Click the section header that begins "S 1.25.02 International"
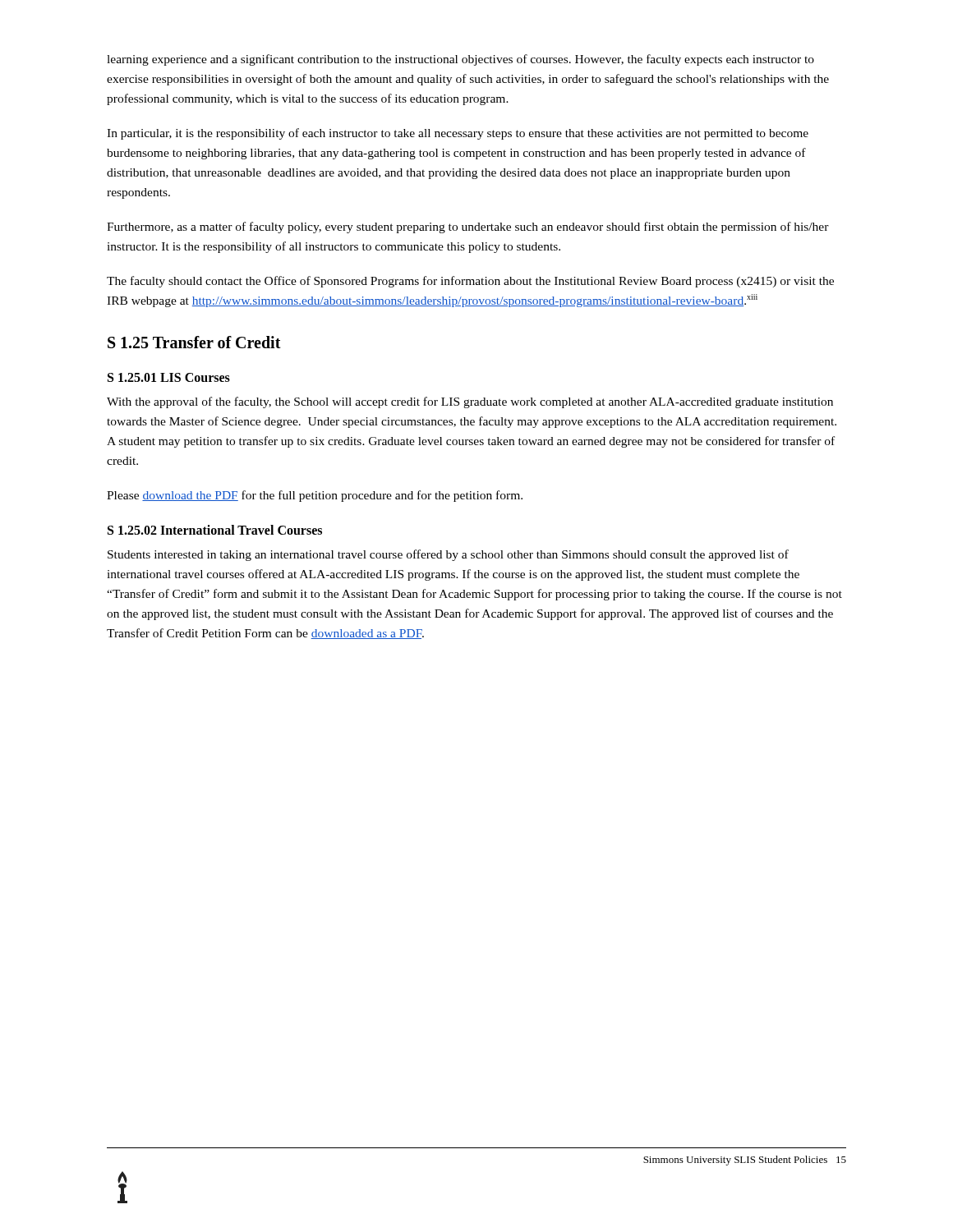Screen dimensions: 1232x953 click(215, 530)
